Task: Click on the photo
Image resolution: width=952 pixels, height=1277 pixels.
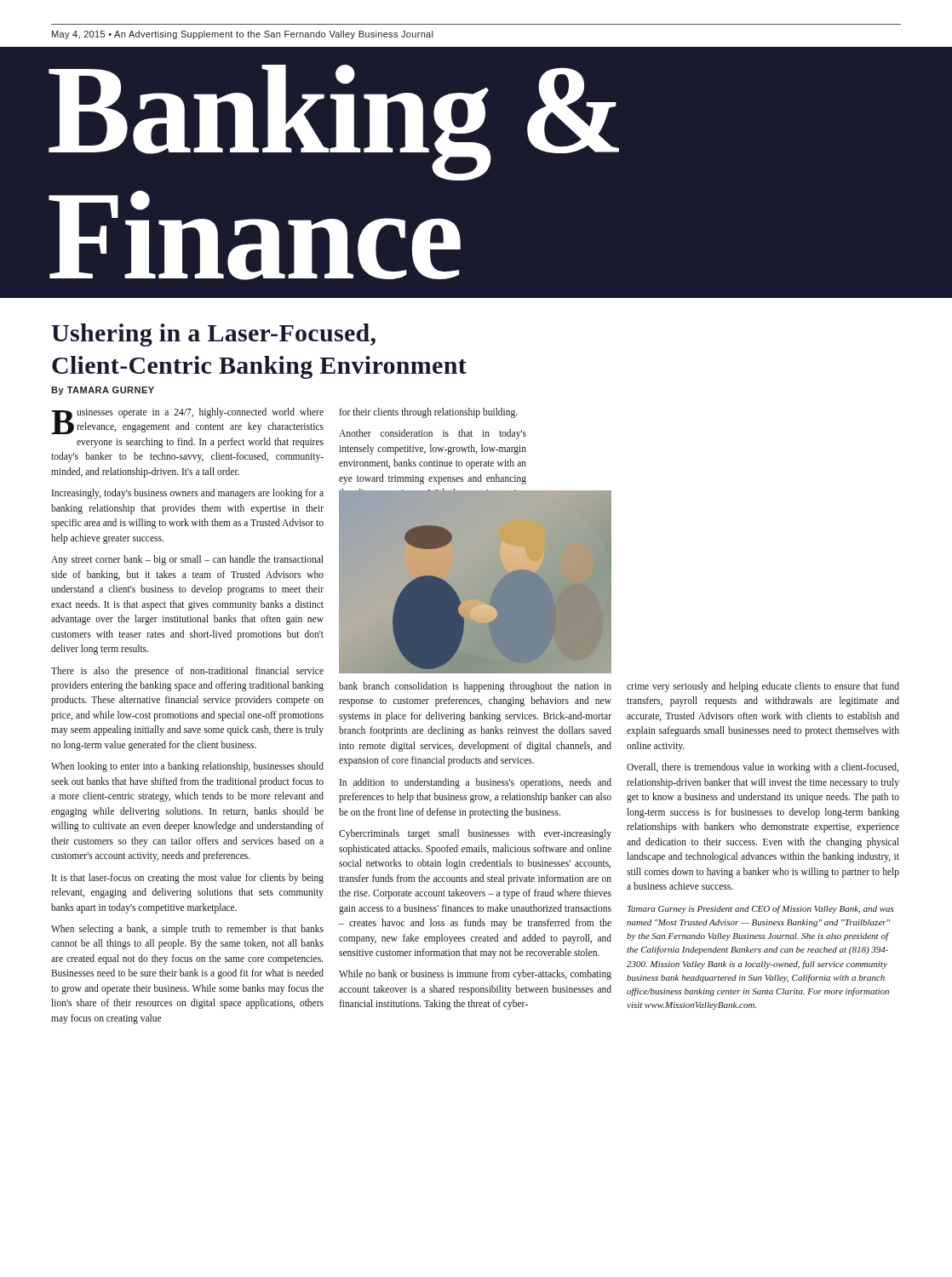Action: click(x=475, y=582)
